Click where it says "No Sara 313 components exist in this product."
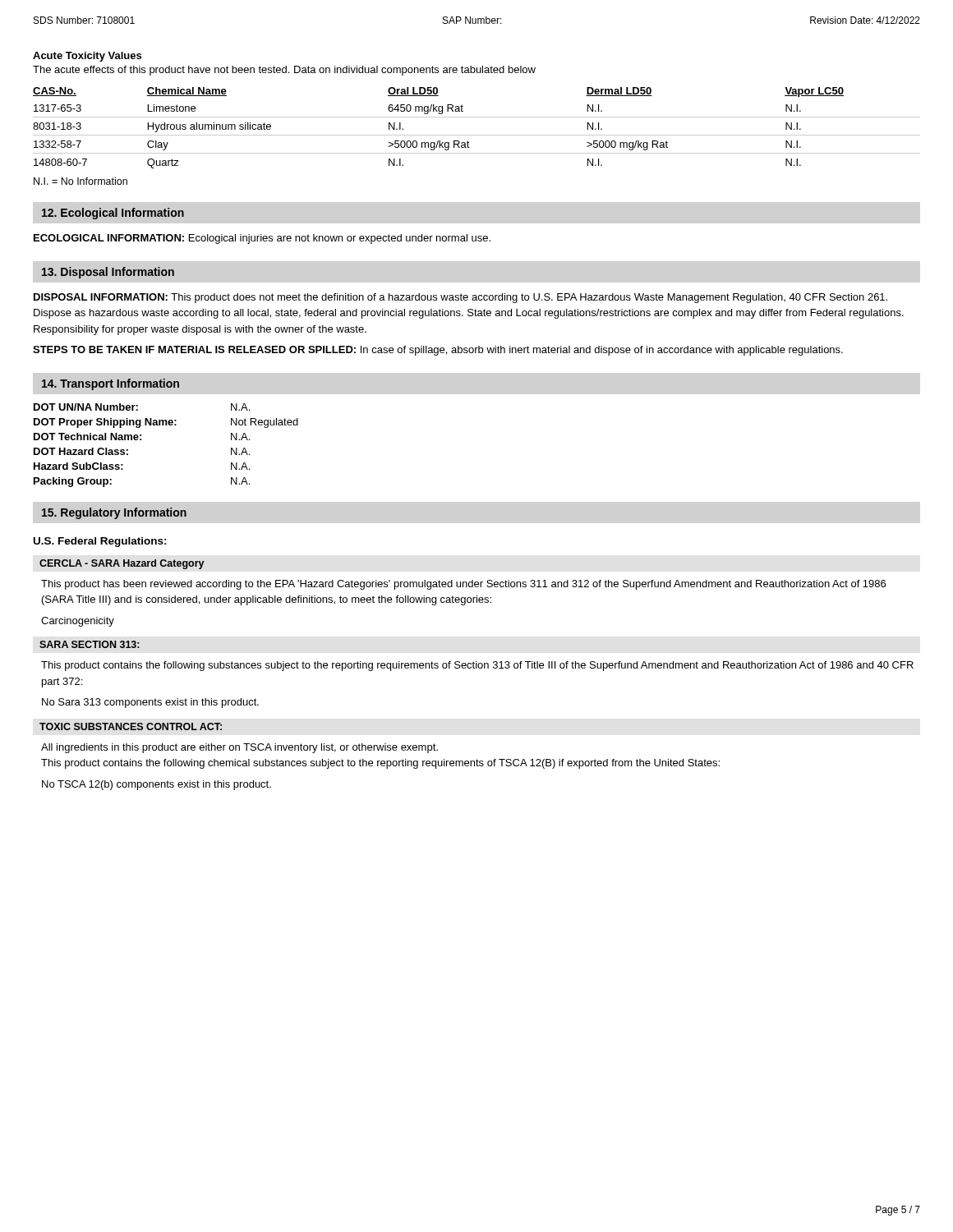This screenshot has width=953, height=1232. point(150,702)
